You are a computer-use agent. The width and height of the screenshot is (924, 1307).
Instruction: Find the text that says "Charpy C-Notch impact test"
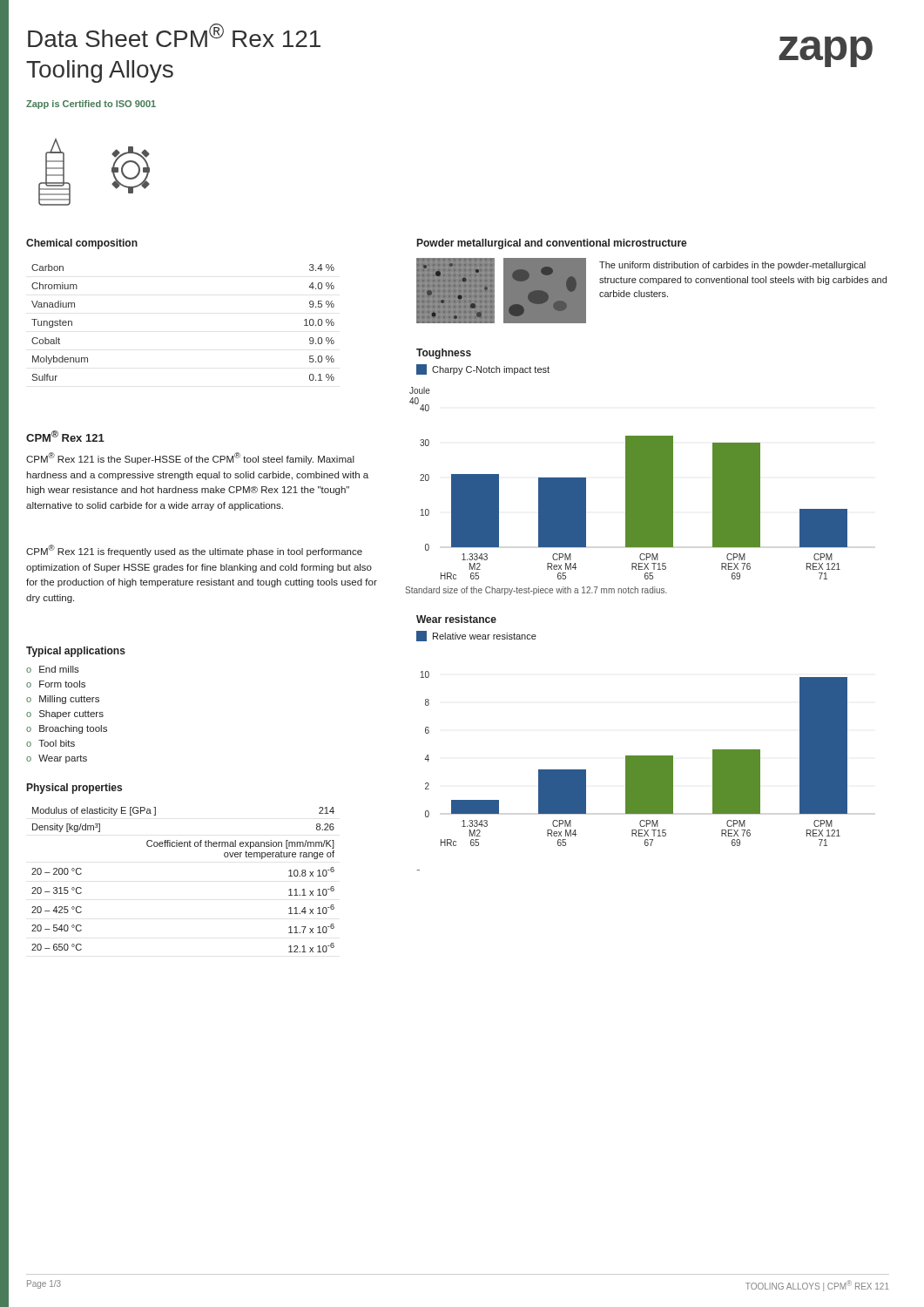[483, 369]
